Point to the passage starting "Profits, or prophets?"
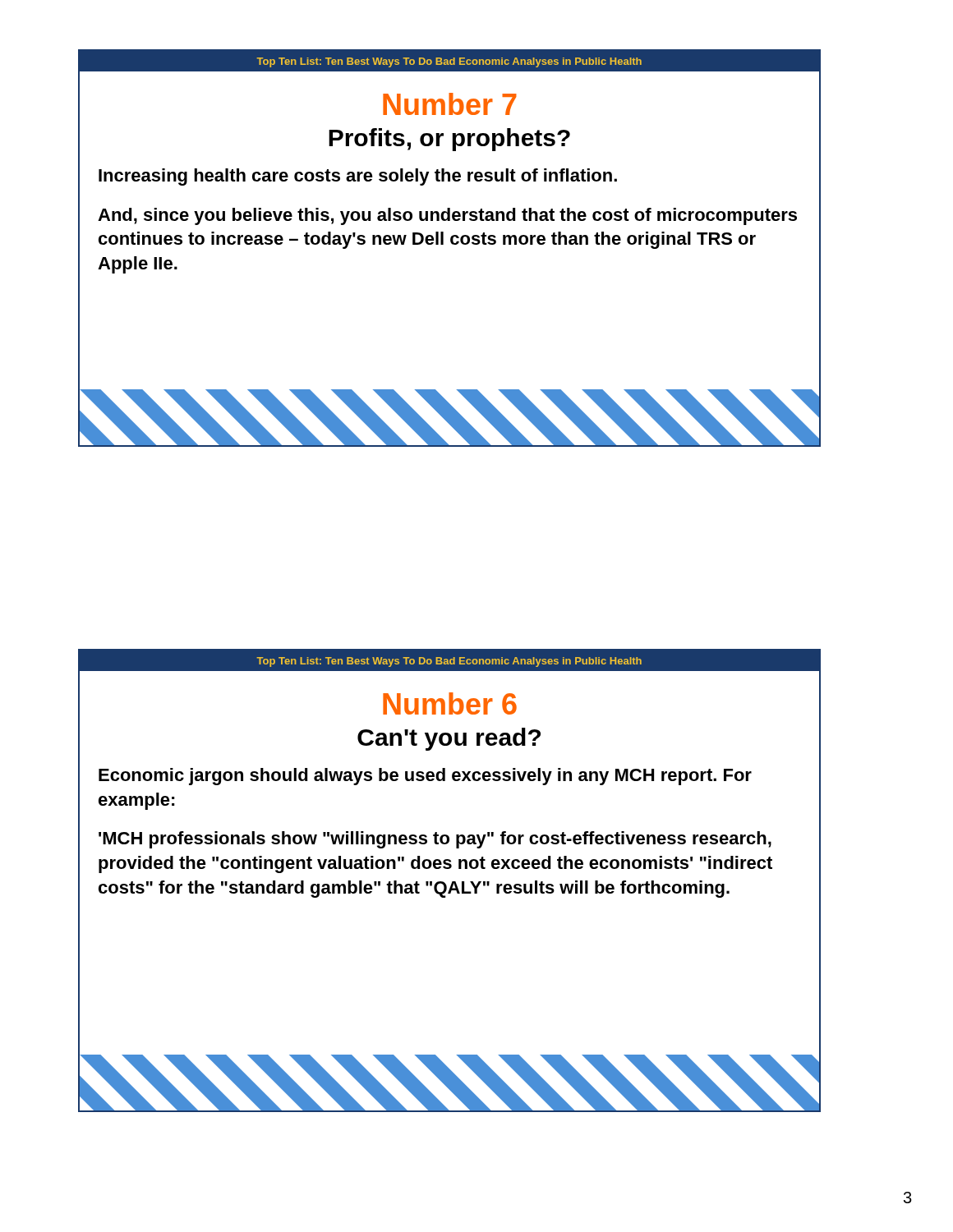This screenshot has height=1232, width=953. 449,138
